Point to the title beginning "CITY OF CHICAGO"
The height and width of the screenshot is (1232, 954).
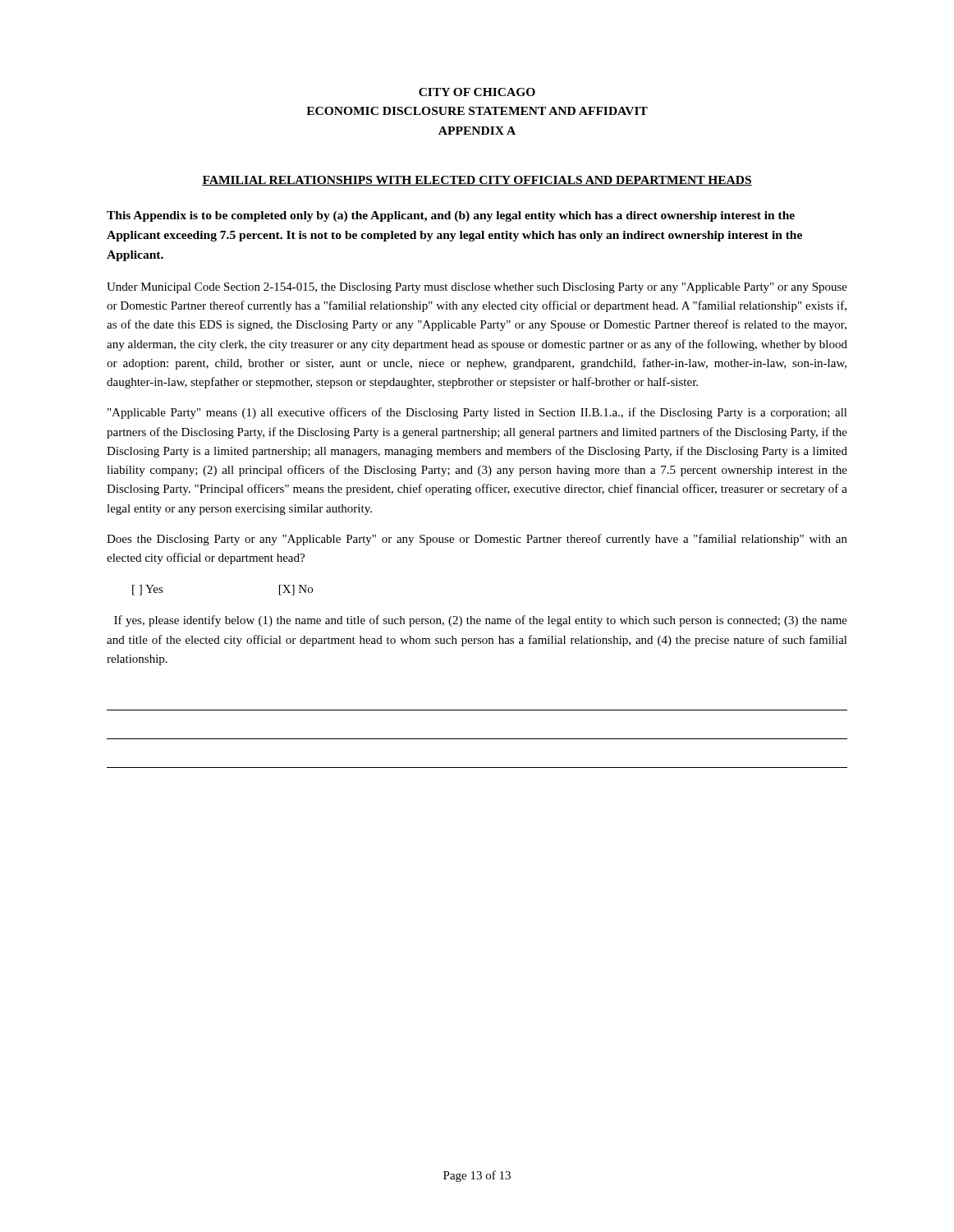tap(477, 111)
